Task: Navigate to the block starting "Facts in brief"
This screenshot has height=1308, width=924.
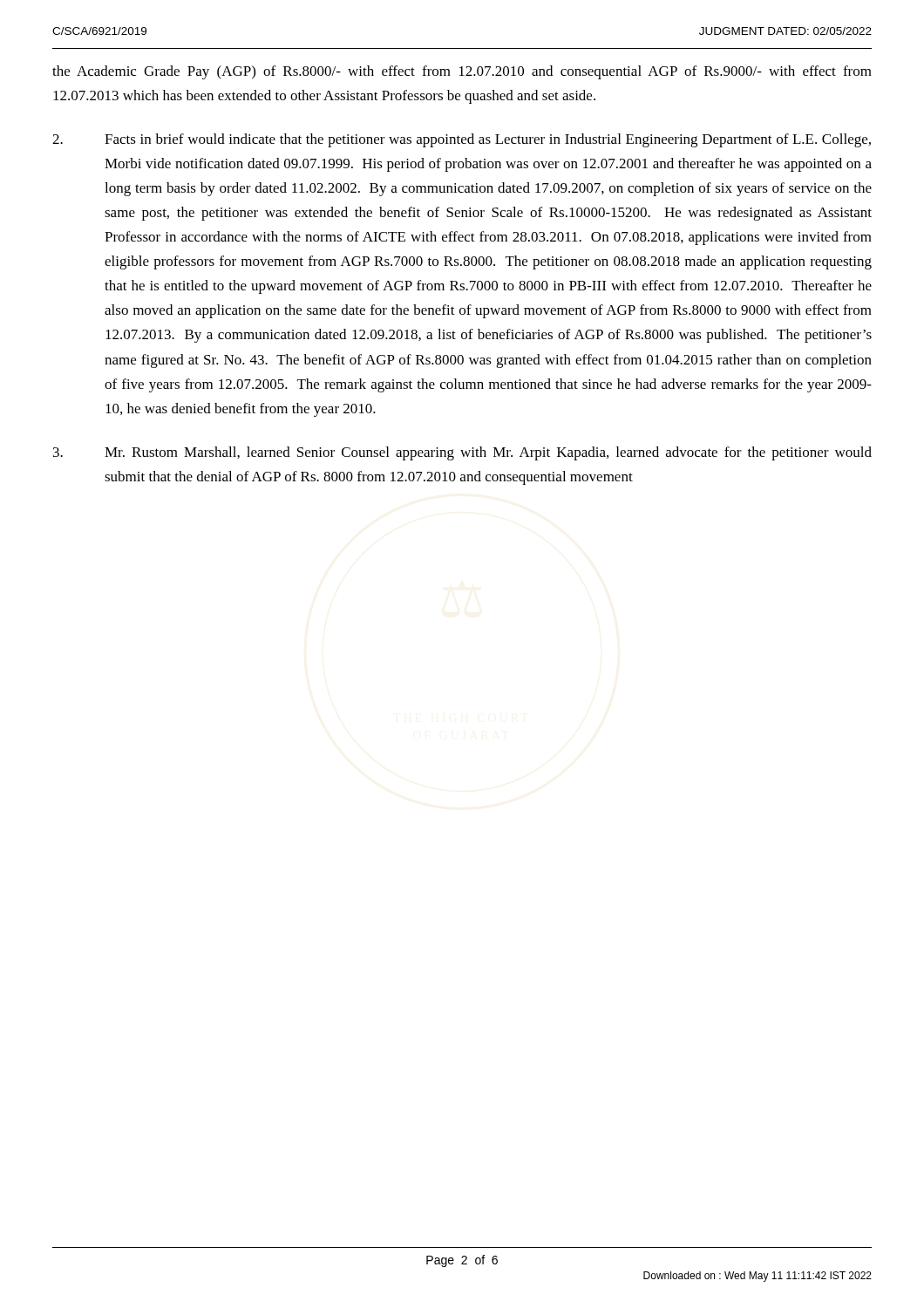Action: click(462, 274)
